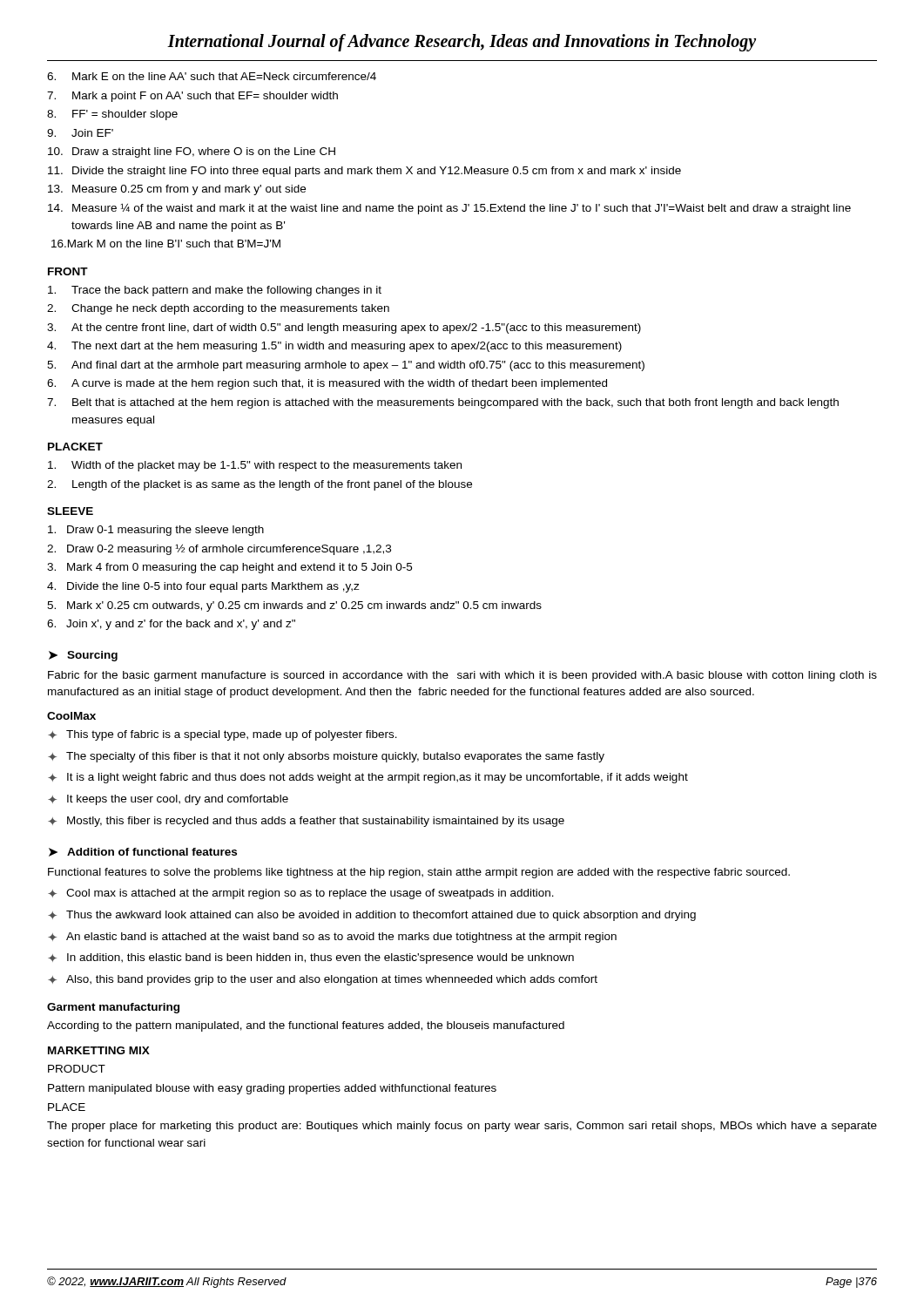Click on the list item containing "2. Draw 0-2 measuring"

pyautogui.click(x=219, y=549)
